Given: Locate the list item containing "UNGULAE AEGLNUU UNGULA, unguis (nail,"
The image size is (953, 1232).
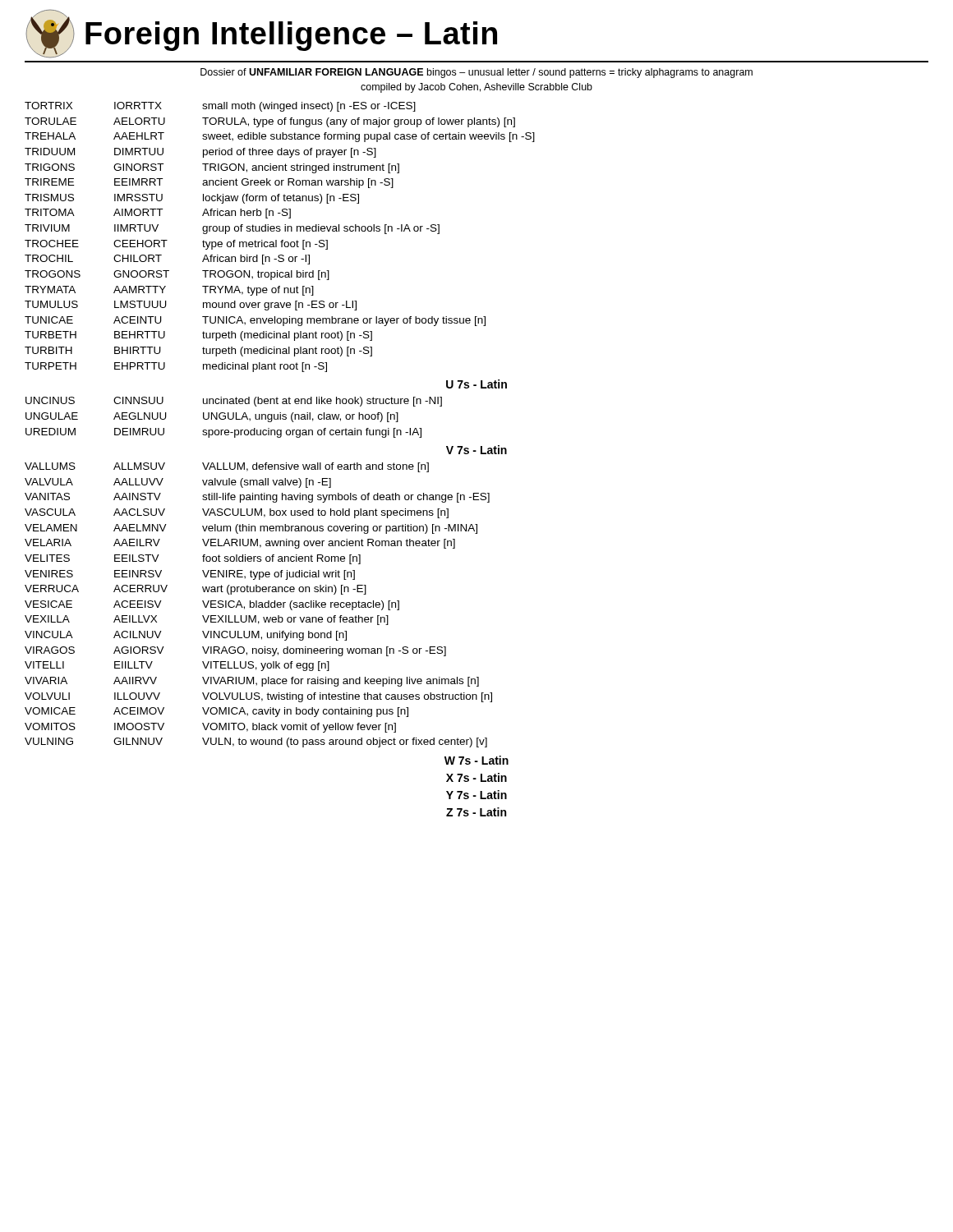Looking at the screenshot, I should [x=212, y=417].
